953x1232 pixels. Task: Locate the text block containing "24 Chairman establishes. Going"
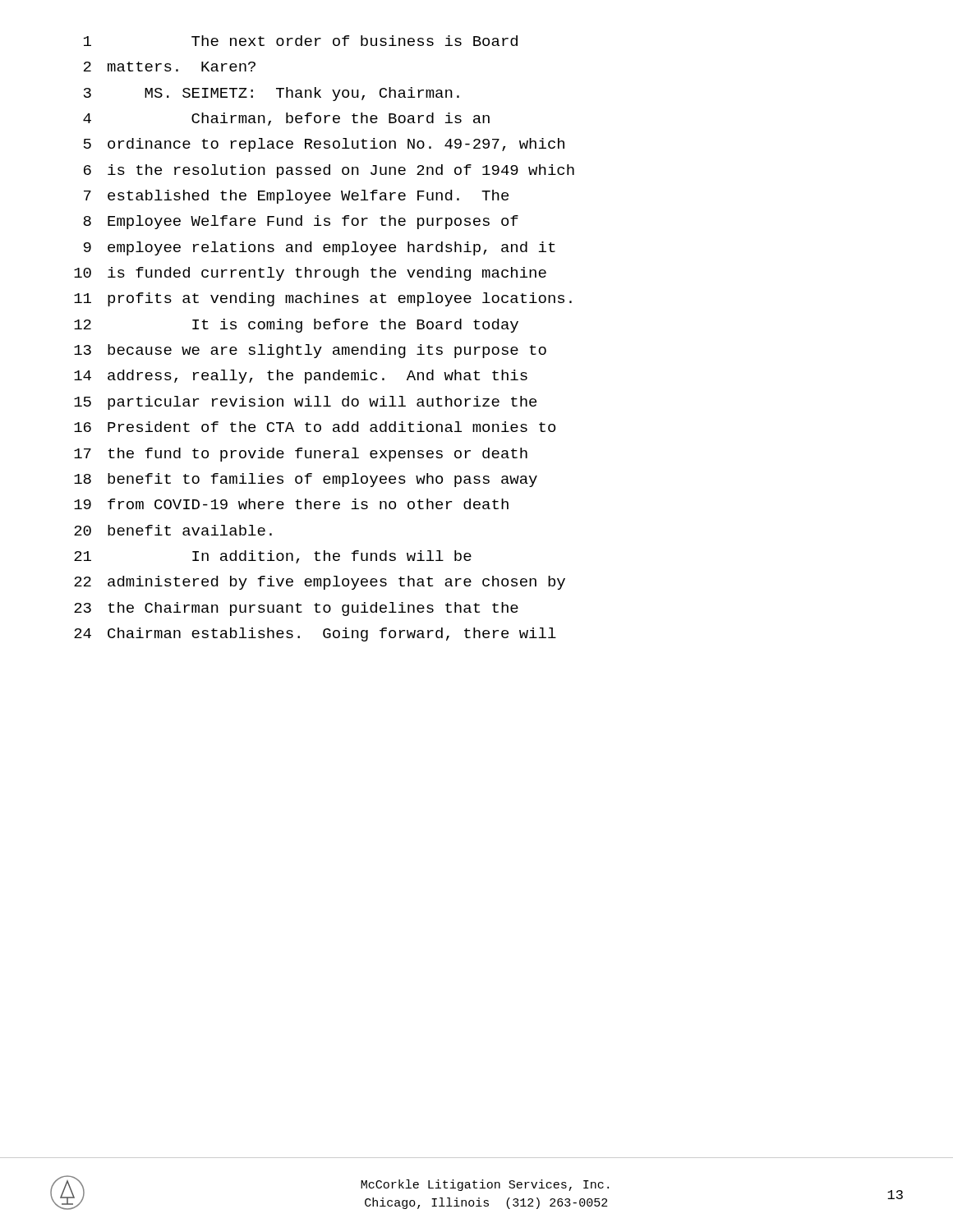476,635
